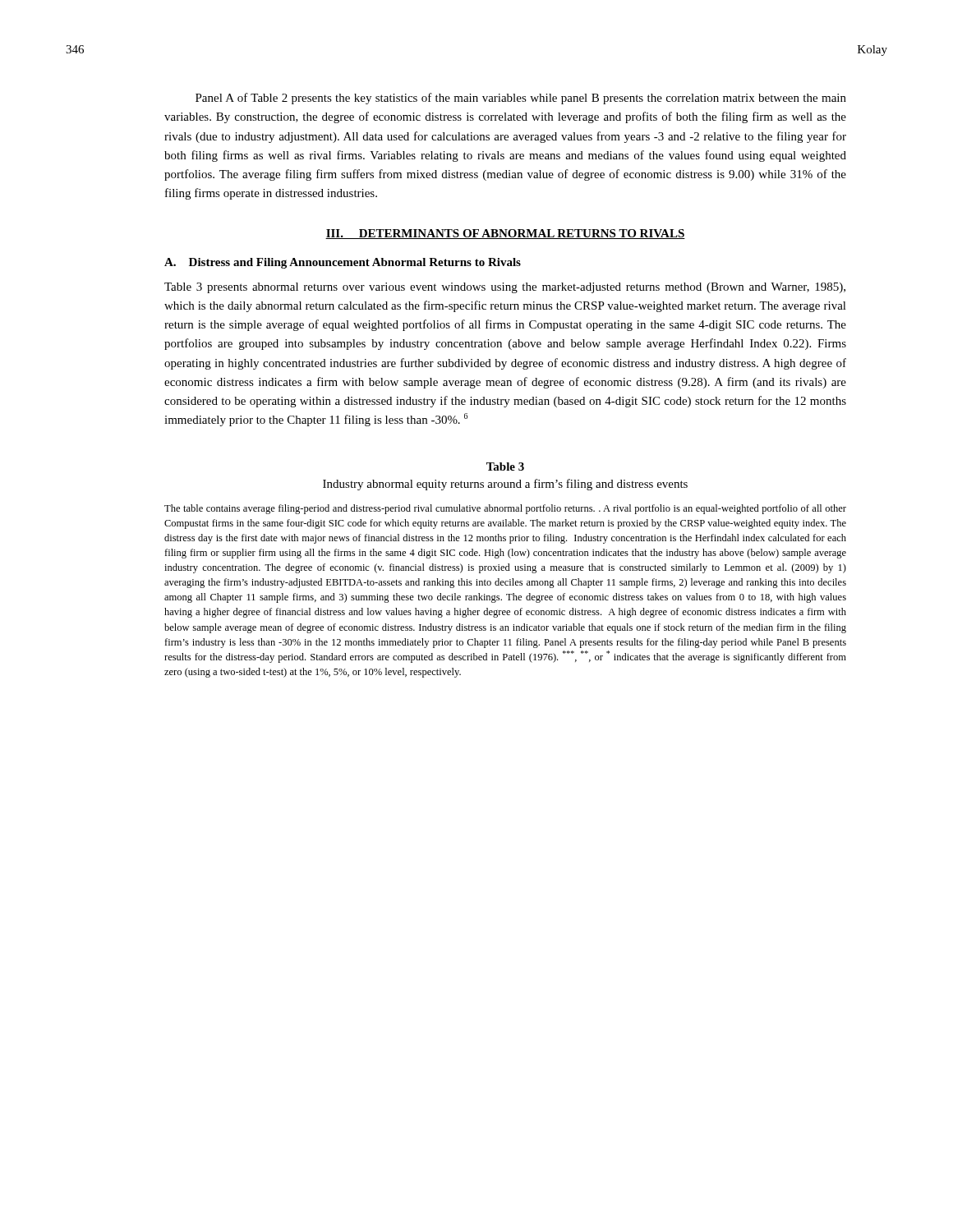Find the section header with the text "III. DETERMINANTS OF ABNORMAL RETURNS"

tap(505, 233)
